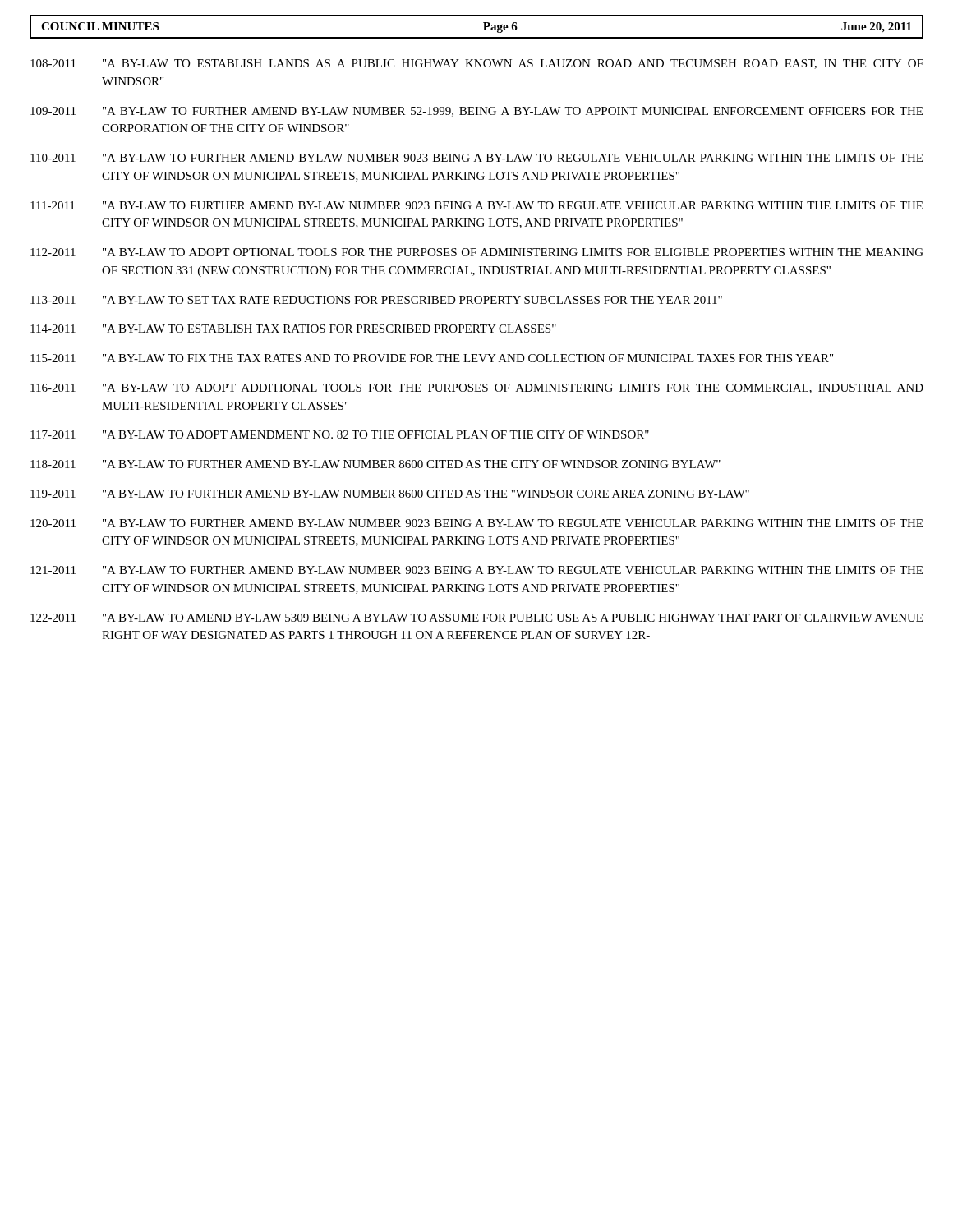The width and height of the screenshot is (953, 1232).
Task: Navigate to the text starting "118-2011 "A BY-LAW"
Action: pos(476,465)
